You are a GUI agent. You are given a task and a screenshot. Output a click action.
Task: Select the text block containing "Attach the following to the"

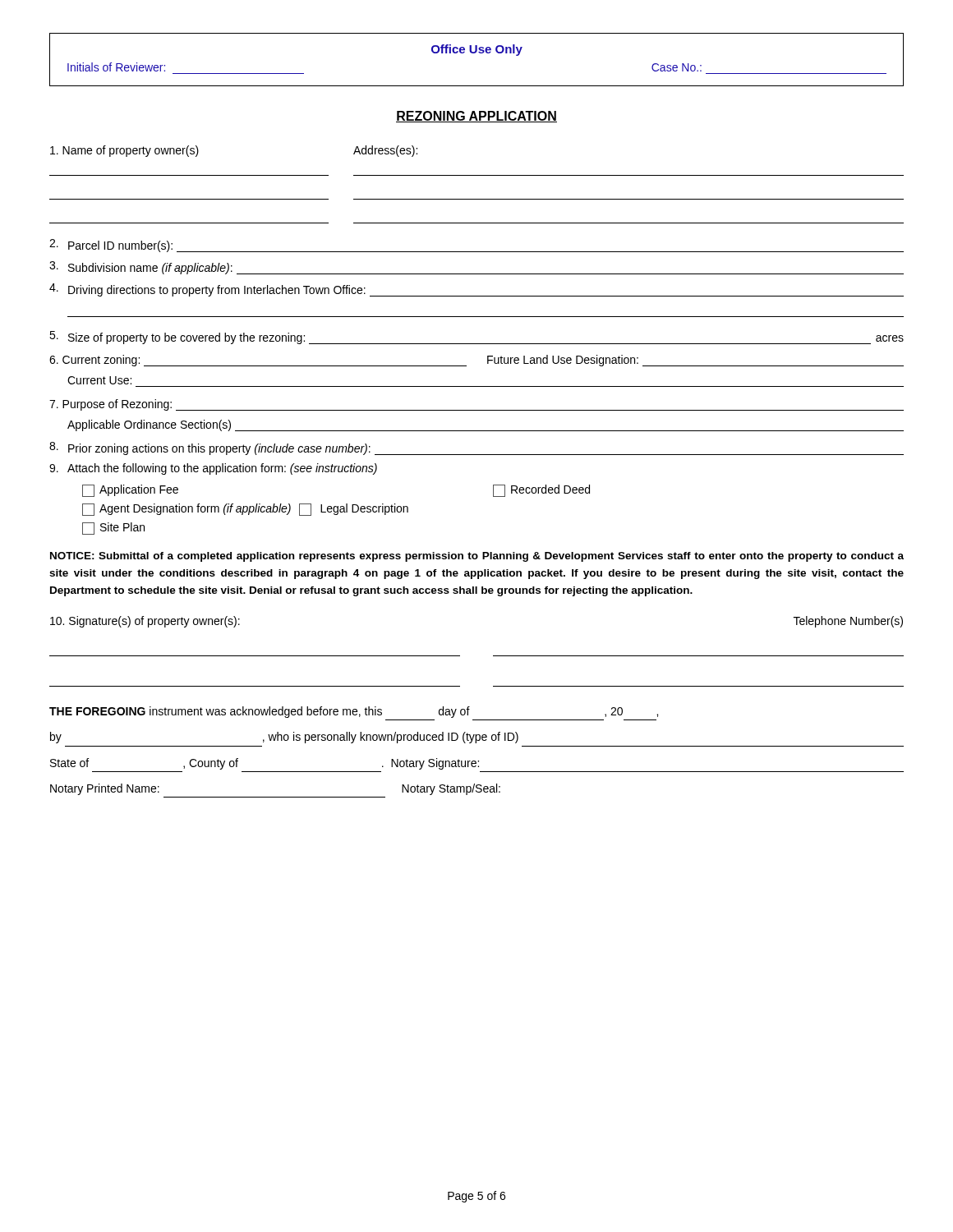pos(213,469)
